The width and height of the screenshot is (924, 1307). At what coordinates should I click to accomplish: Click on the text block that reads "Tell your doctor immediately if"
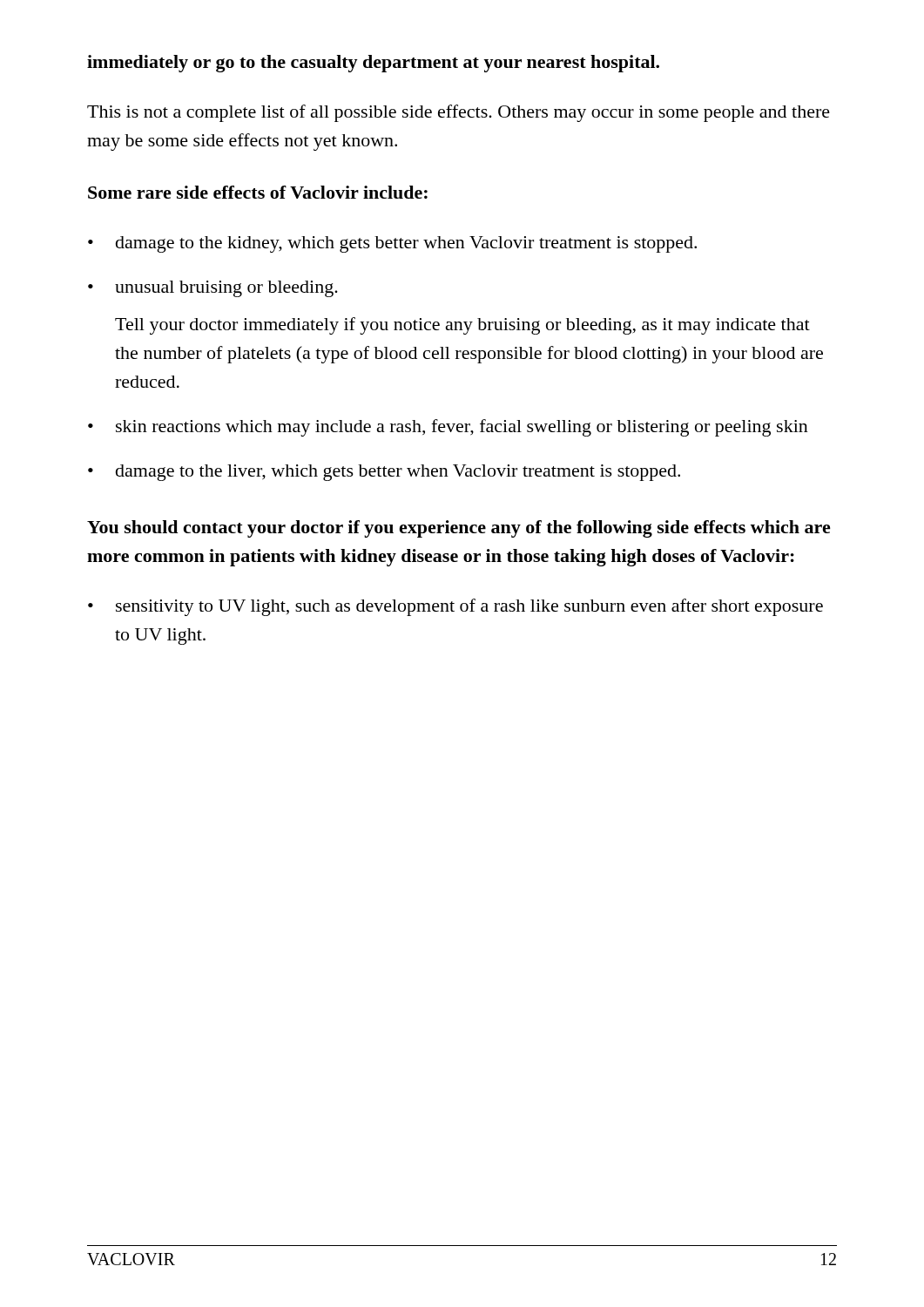(x=469, y=352)
